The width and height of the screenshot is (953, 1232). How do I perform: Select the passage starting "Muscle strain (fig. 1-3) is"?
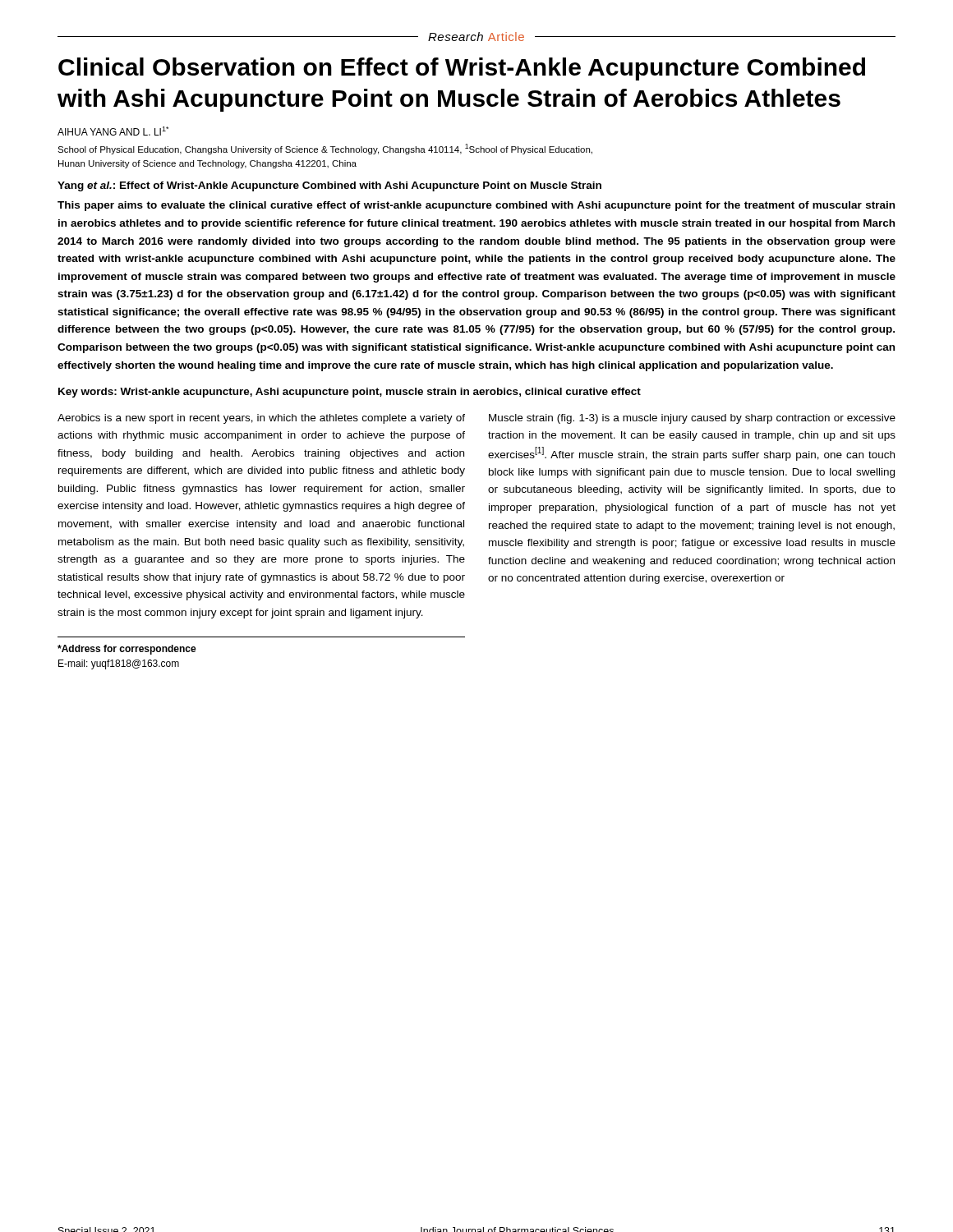point(692,498)
